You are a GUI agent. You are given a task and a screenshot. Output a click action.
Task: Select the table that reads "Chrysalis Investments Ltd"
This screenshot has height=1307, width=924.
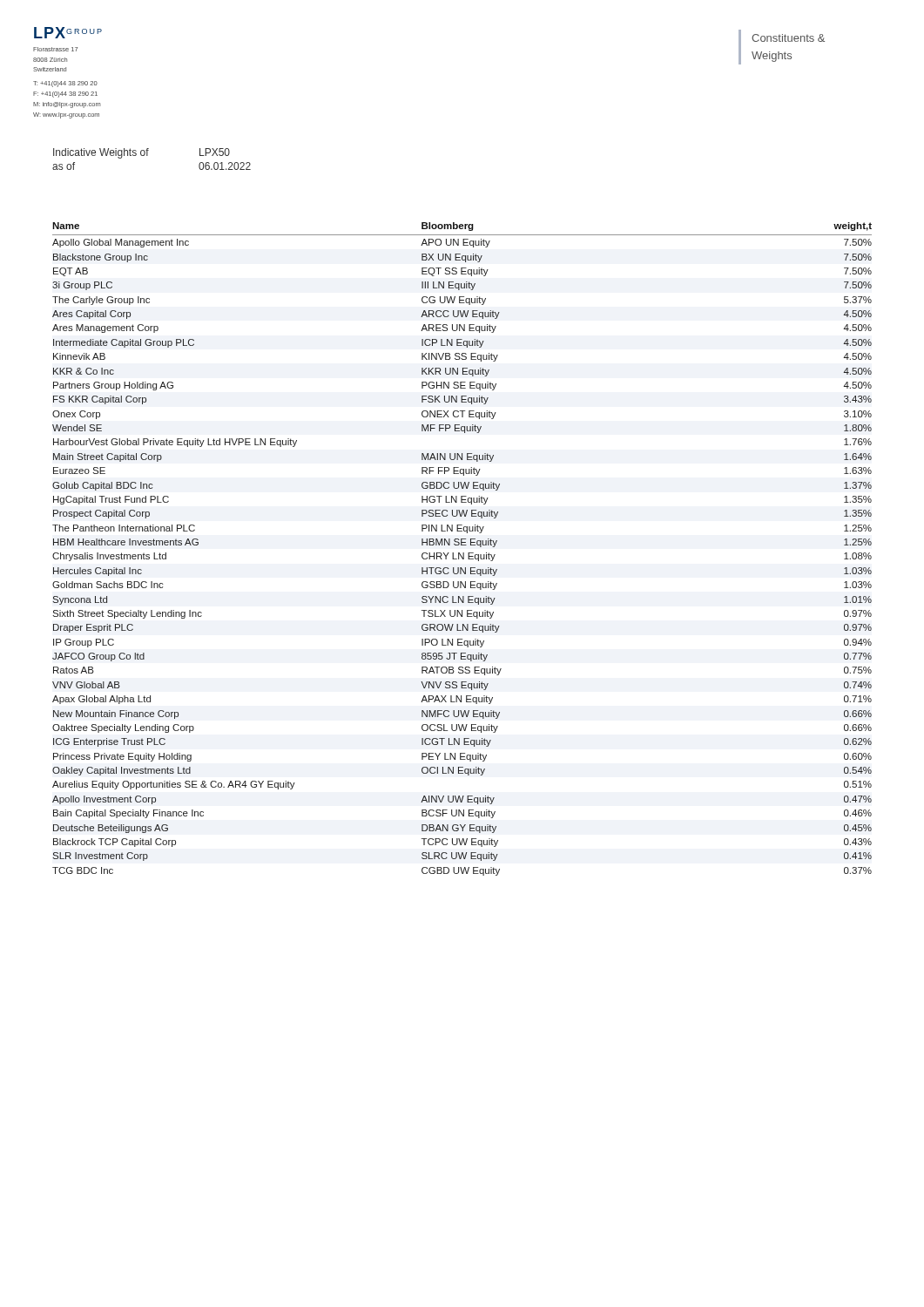point(462,548)
